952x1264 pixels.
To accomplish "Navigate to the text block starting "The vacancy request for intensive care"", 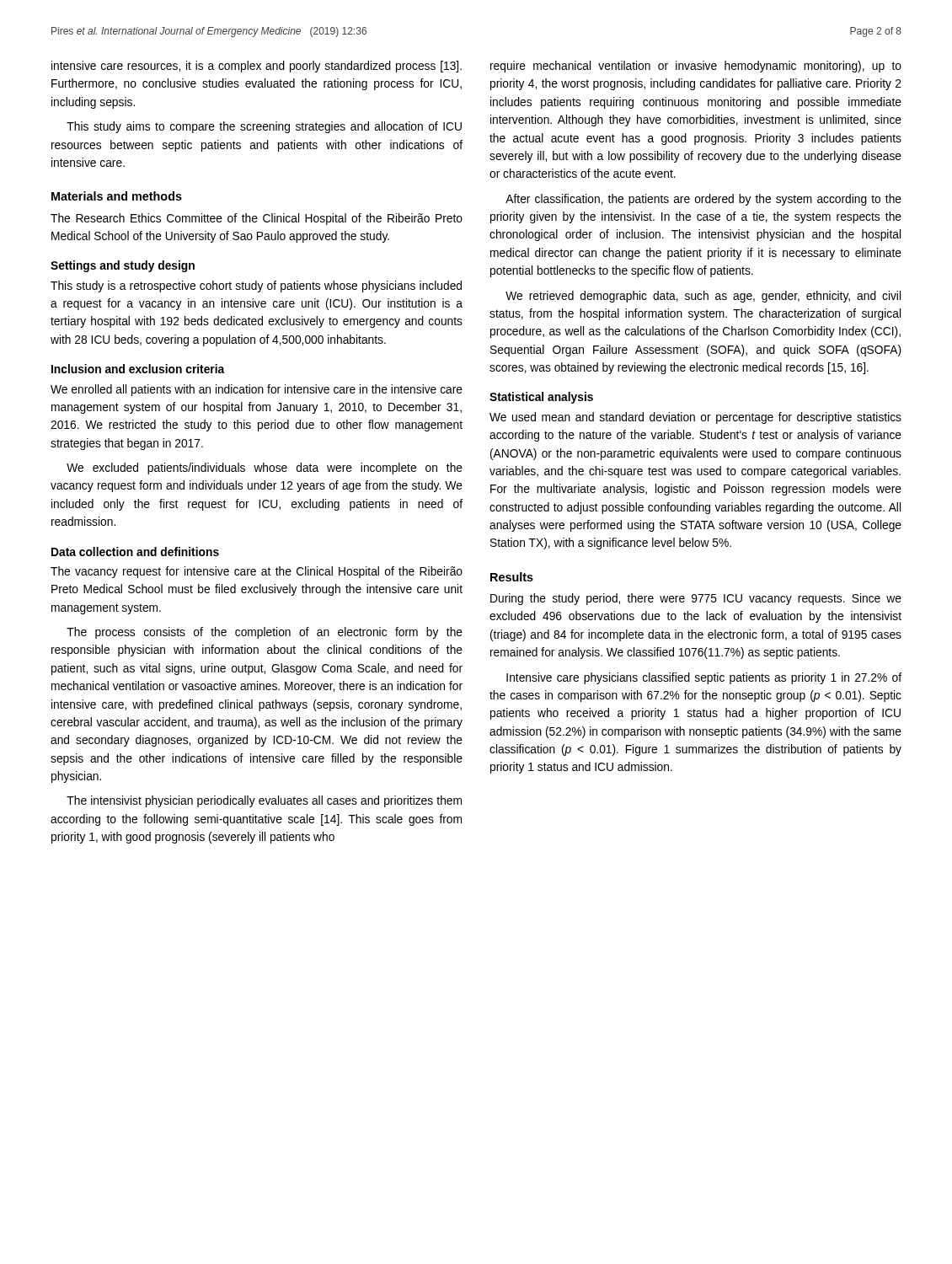I will click(x=257, y=705).
